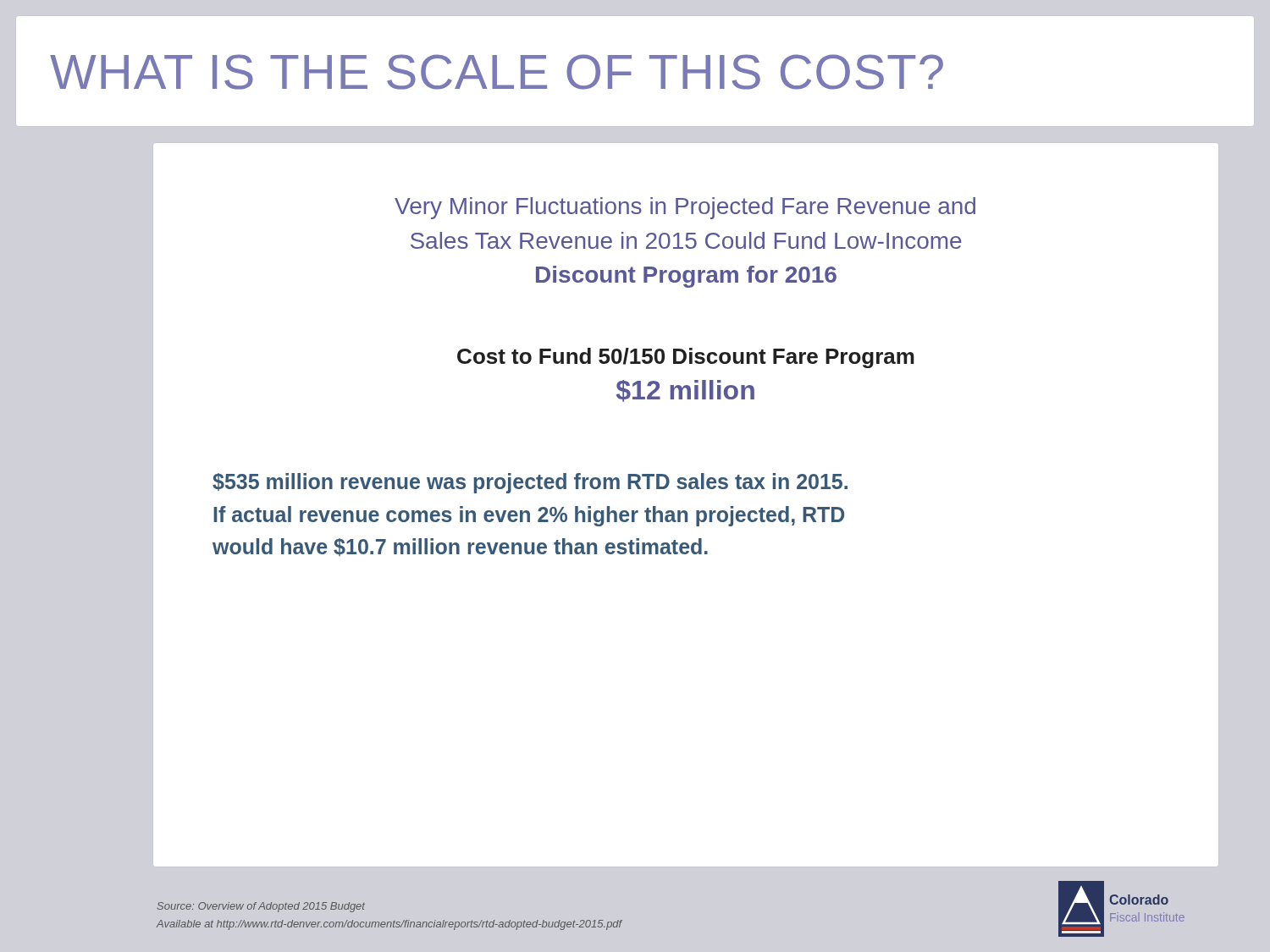
Task: Point to the block beginning "$535 million revenue was"
Action: click(x=531, y=514)
